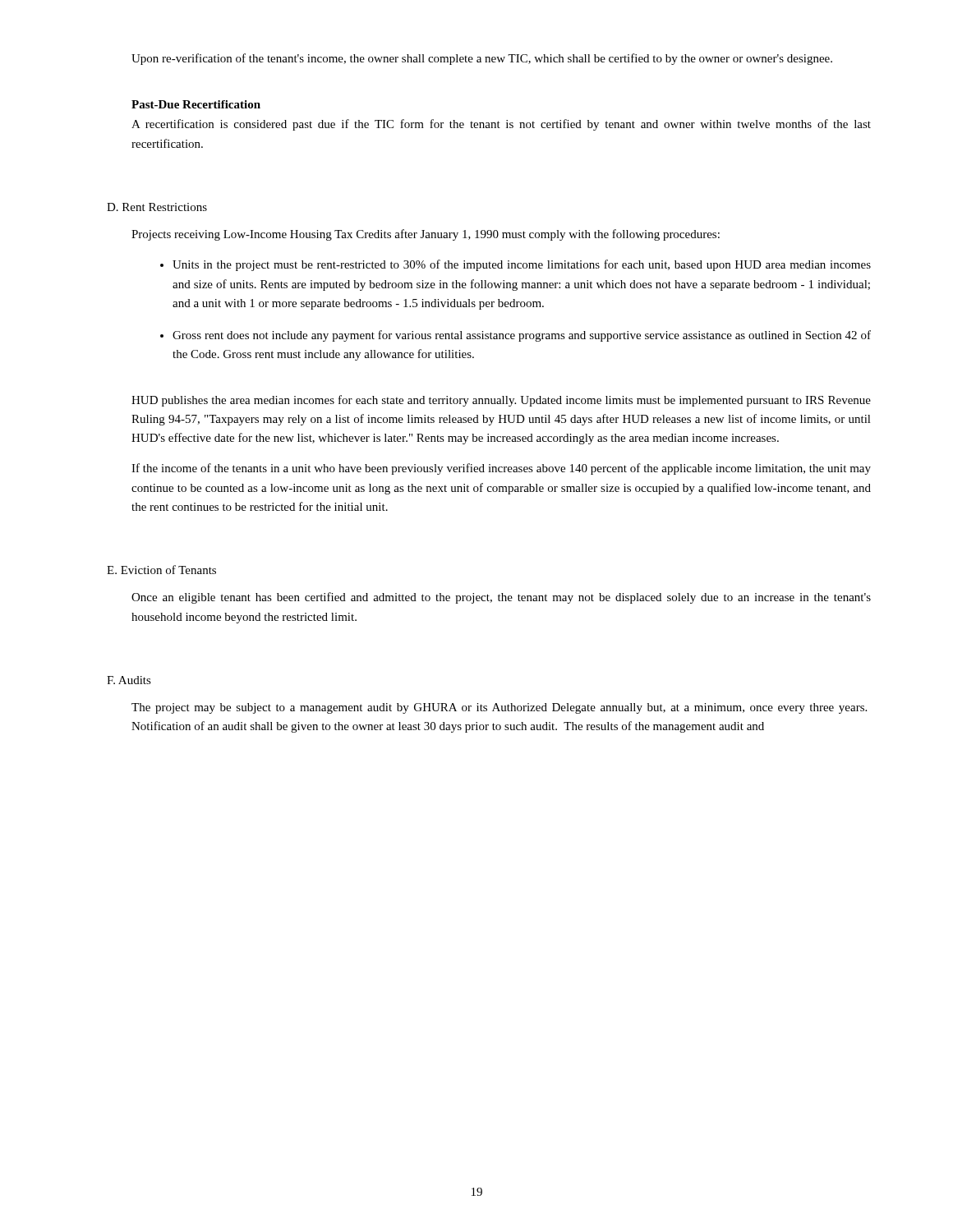Navigate to the text starting "Units in the project must be rent-restricted to"
Viewport: 953px width, 1232px height.
513,284
